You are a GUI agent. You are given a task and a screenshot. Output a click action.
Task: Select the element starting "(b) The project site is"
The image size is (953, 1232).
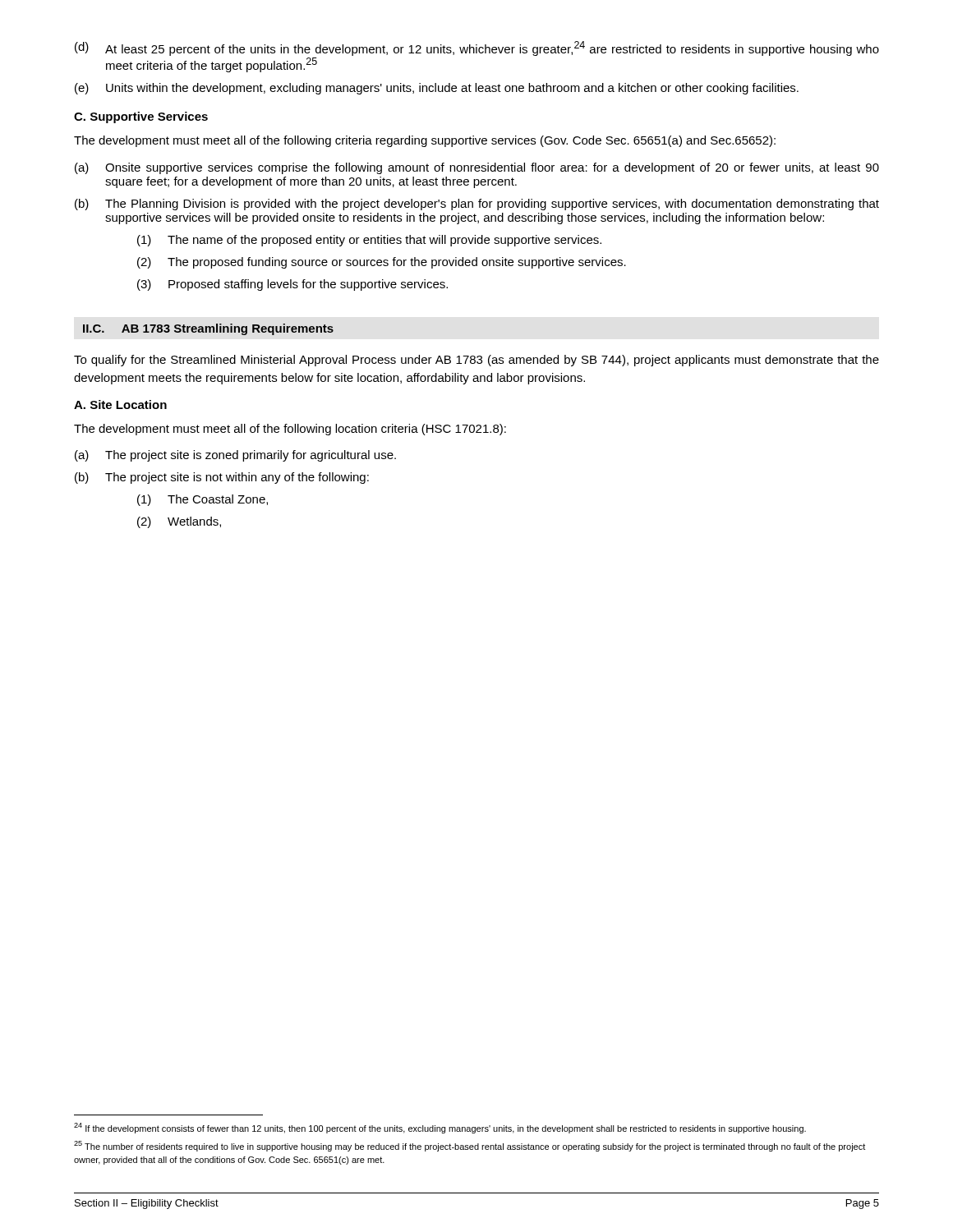click(222, 478)
